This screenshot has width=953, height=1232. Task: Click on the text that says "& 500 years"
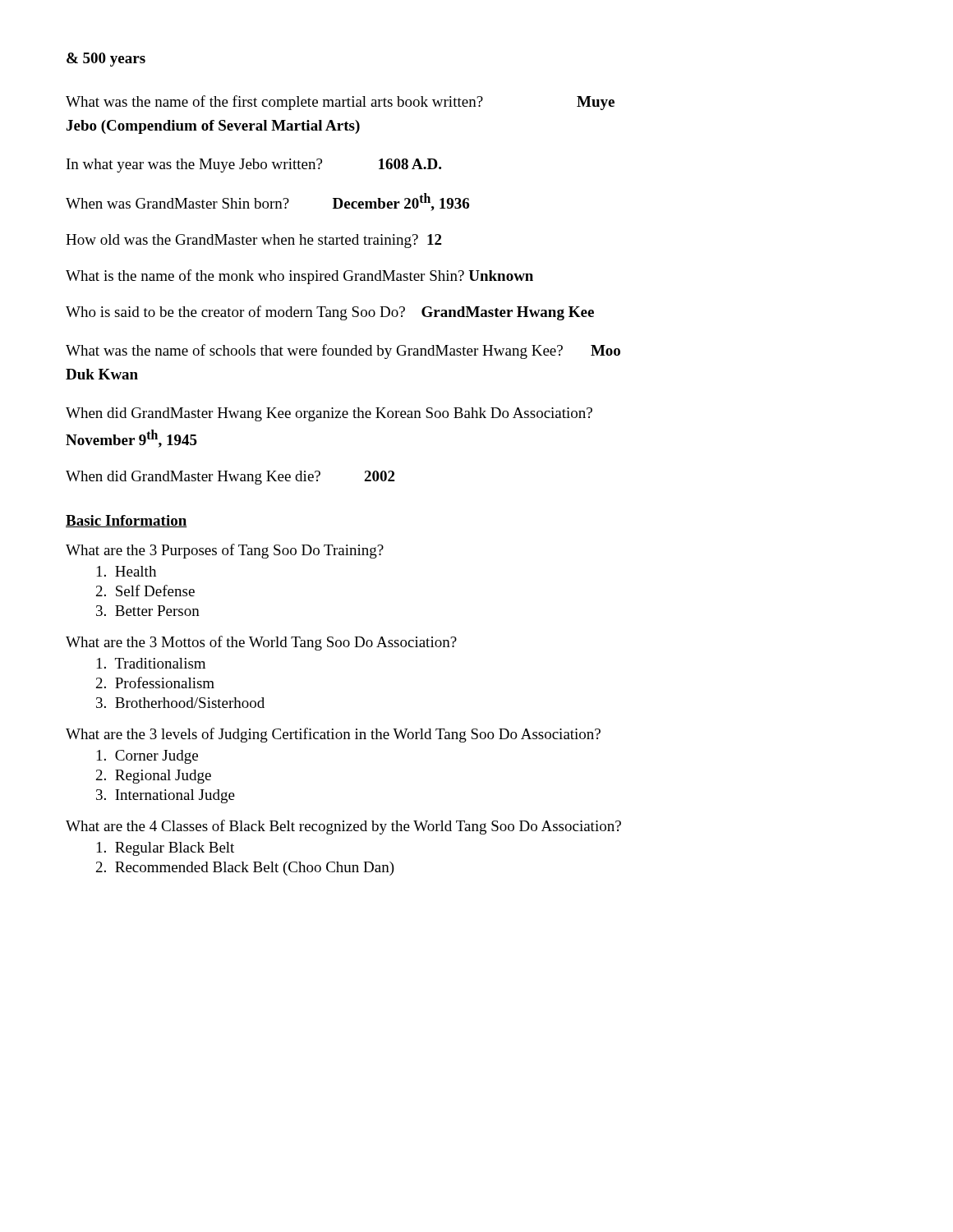pos(106,58)
